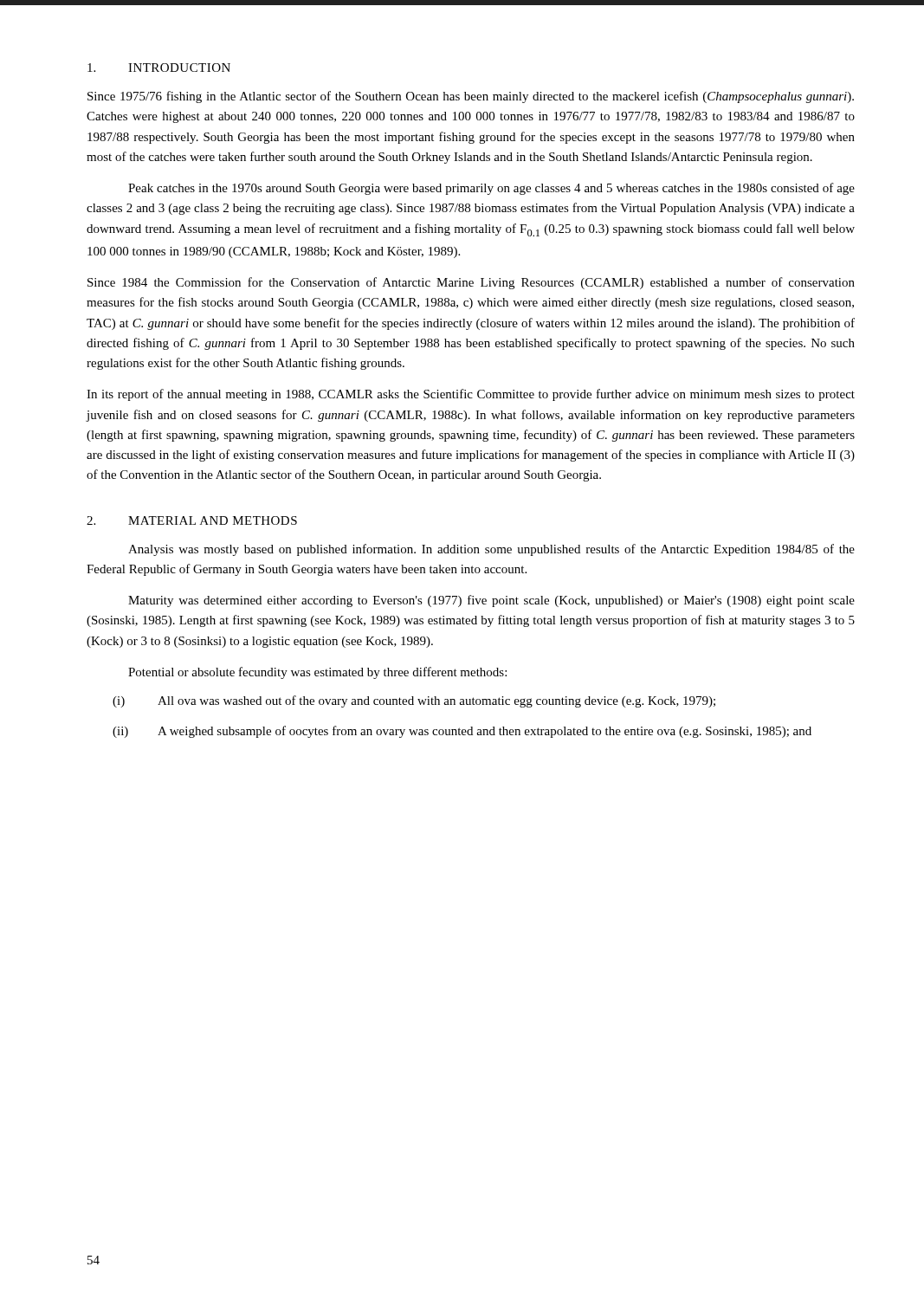This screenshot has height=1299, width=924.
Task: Find the passage starting "1. INTRODUCTION"
Action: [x=159, y=68]
